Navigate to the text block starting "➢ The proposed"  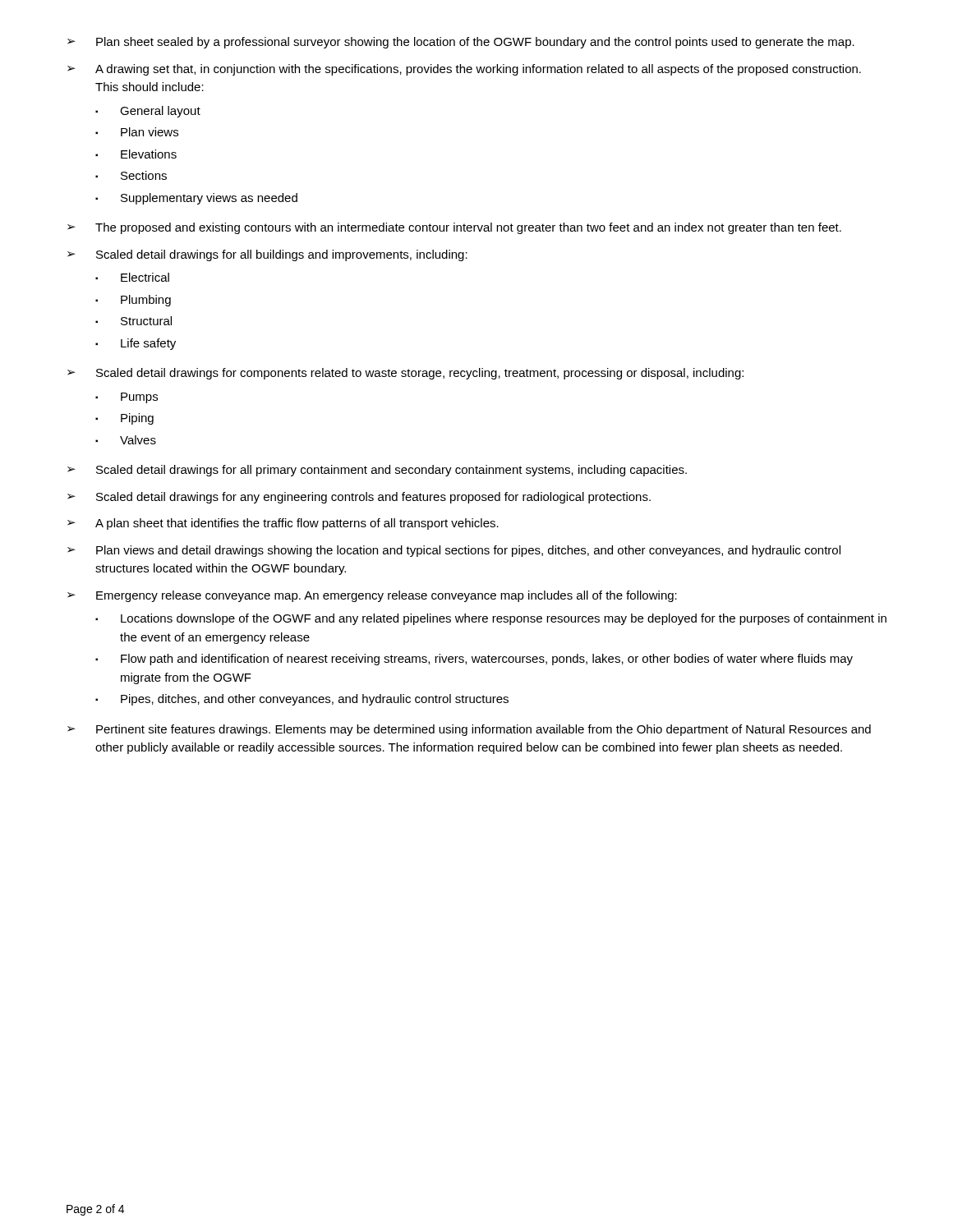476,228
